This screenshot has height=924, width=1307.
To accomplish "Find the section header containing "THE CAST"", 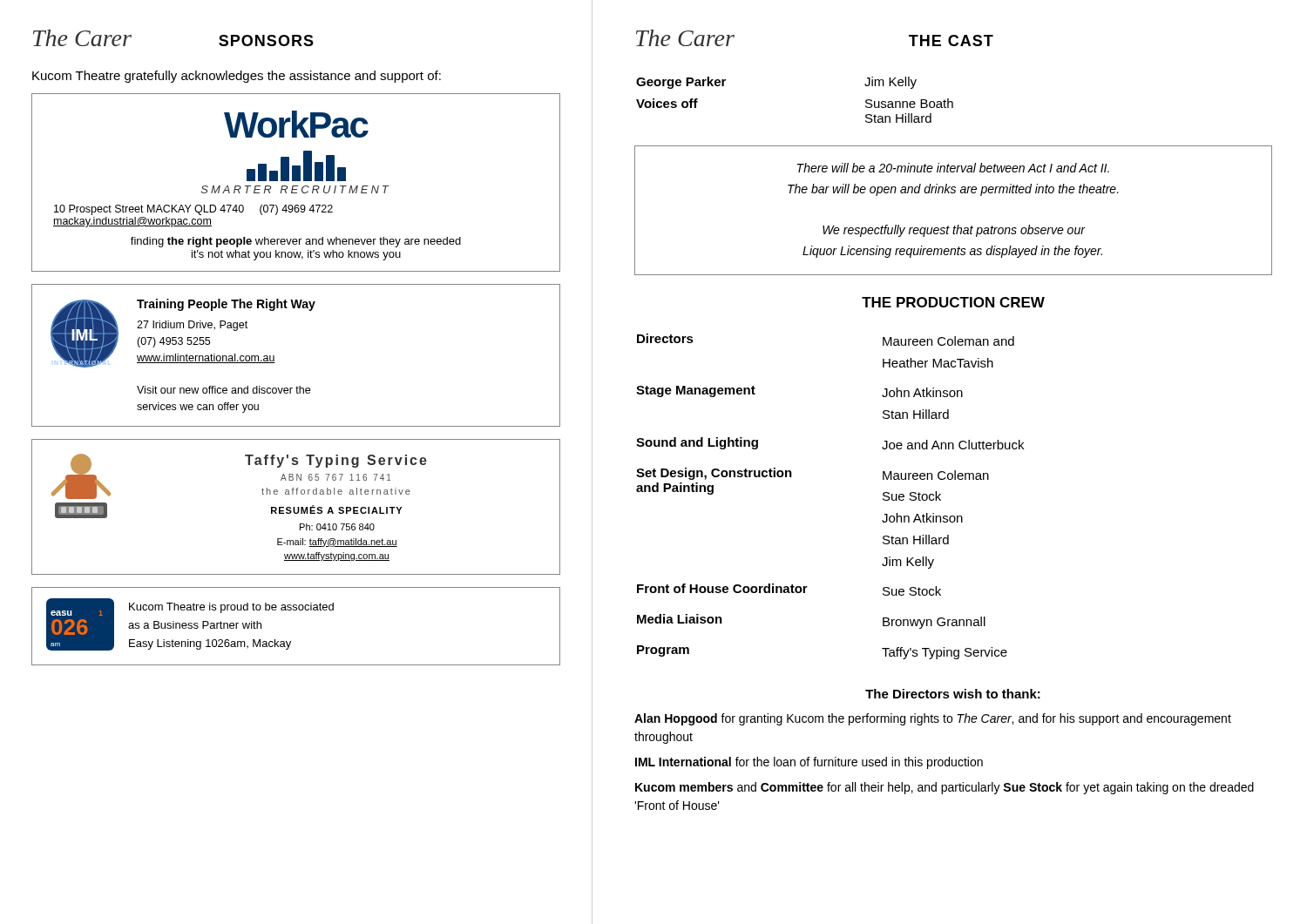I will pyautogui.click(x=951, y=41).
